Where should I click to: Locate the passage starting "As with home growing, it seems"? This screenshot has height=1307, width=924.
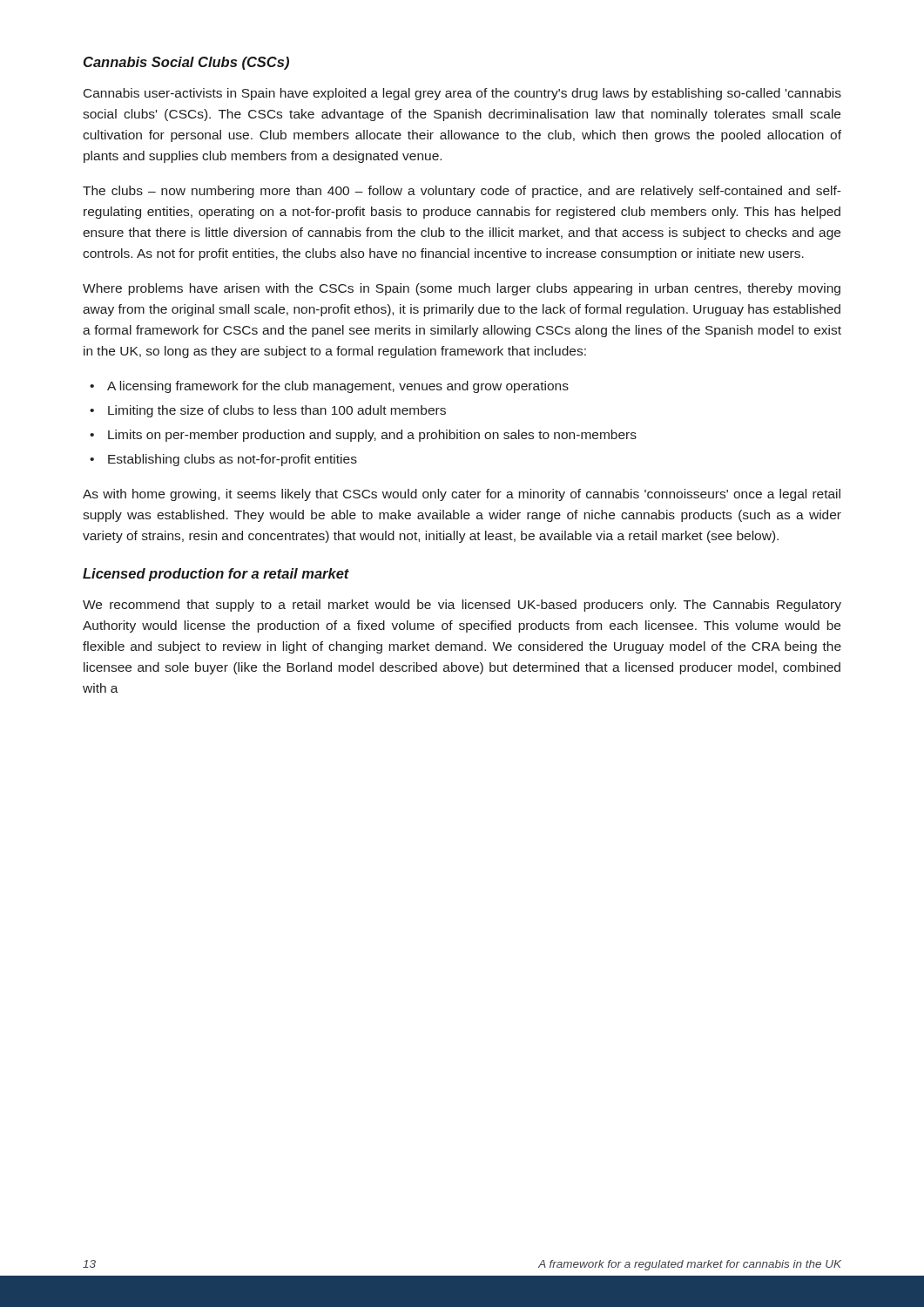(462, 515)
